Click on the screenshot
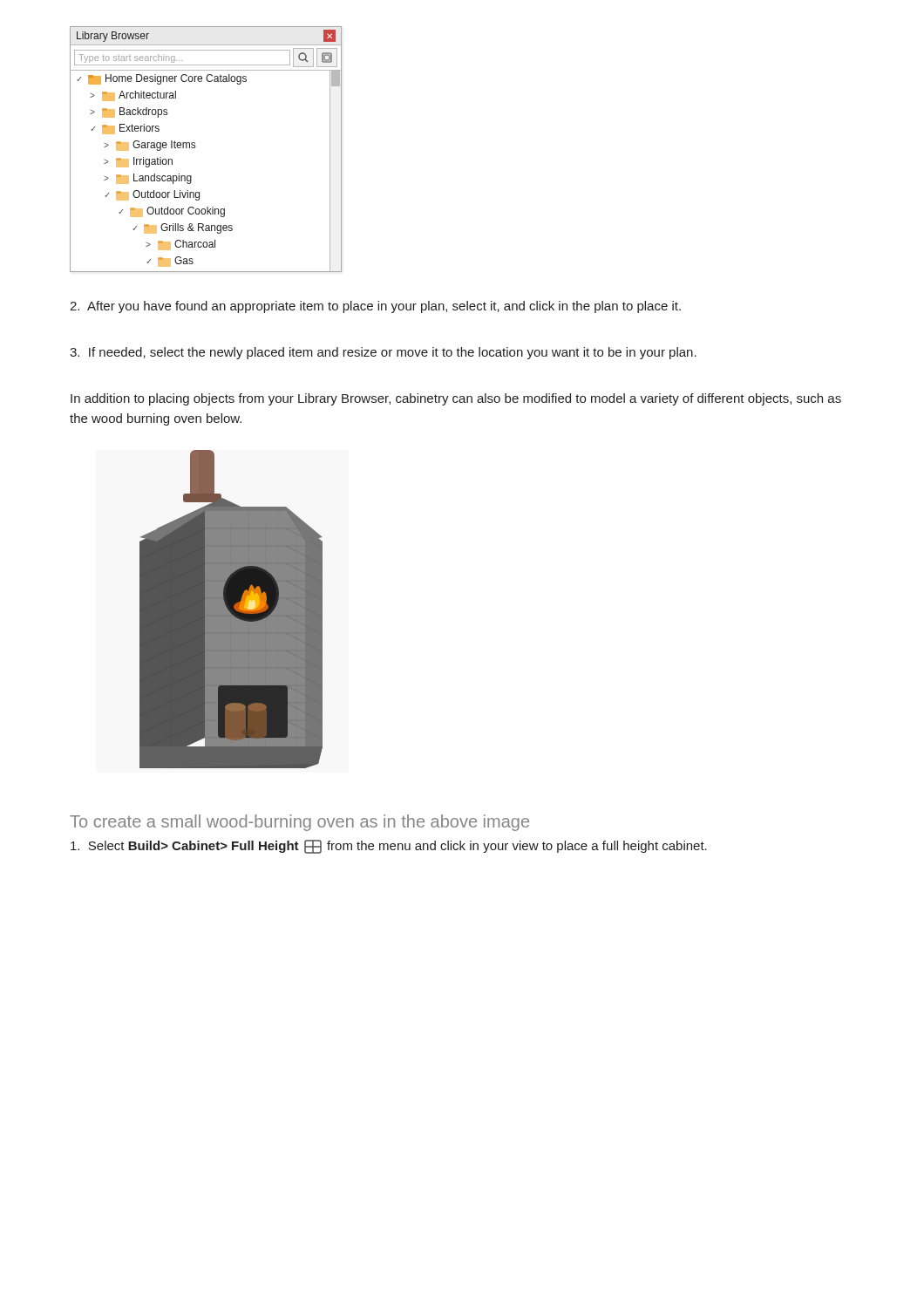Screen dimensions: 1308x924 pos(462,149)
